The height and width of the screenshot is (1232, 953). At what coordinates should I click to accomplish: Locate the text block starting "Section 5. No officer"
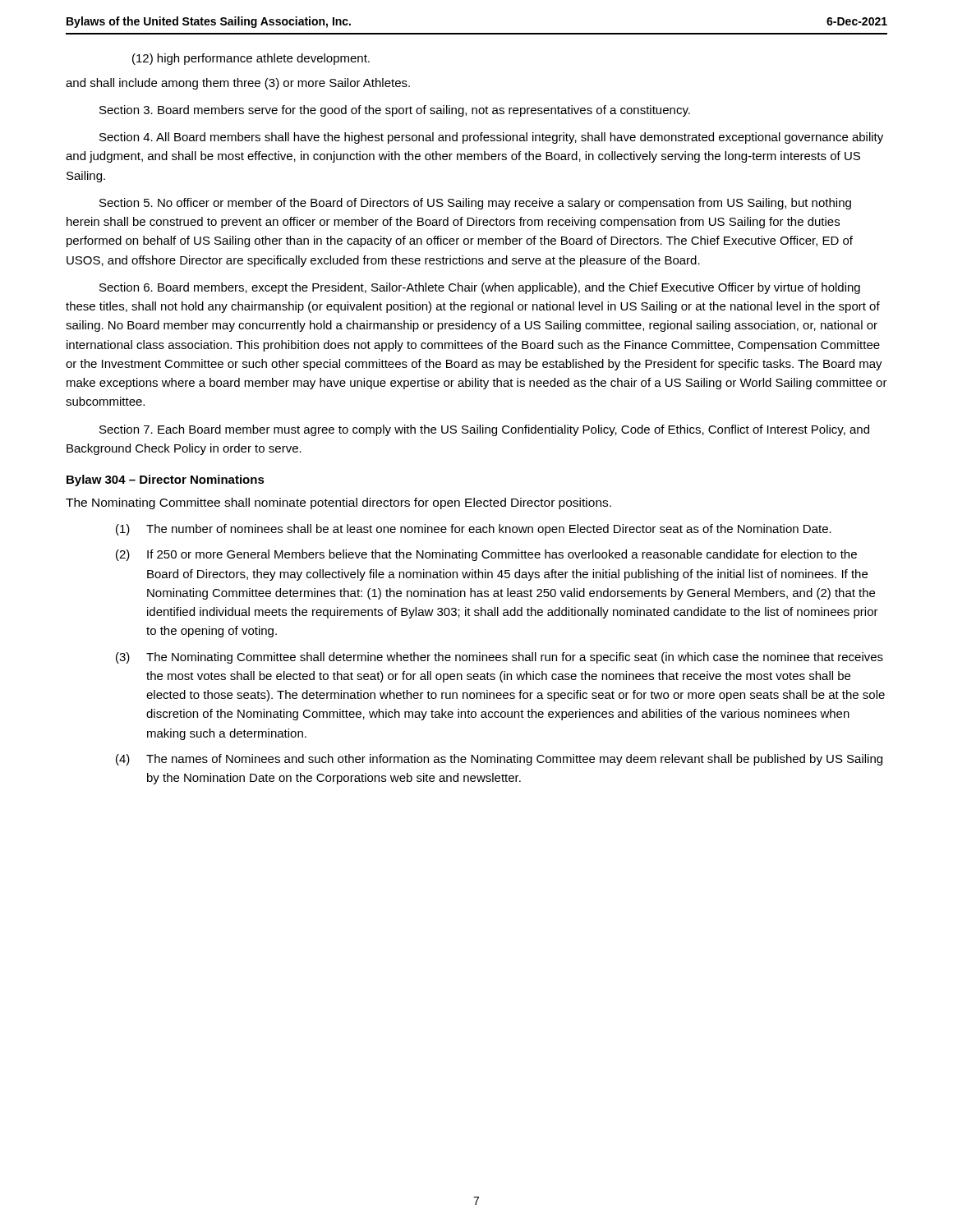coord(459,231)
